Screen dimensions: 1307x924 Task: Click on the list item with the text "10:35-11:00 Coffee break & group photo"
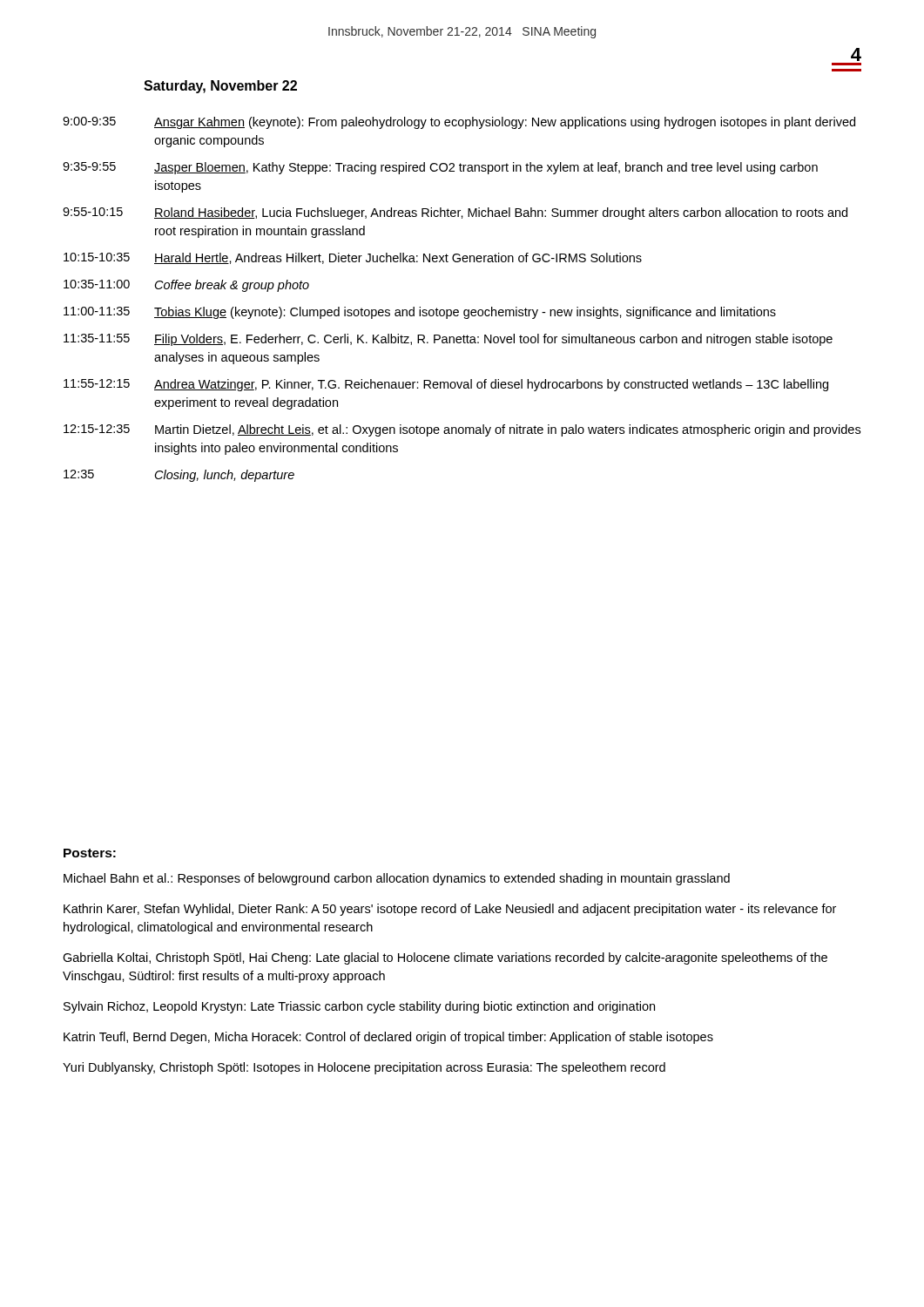click(x=186, y=286)
